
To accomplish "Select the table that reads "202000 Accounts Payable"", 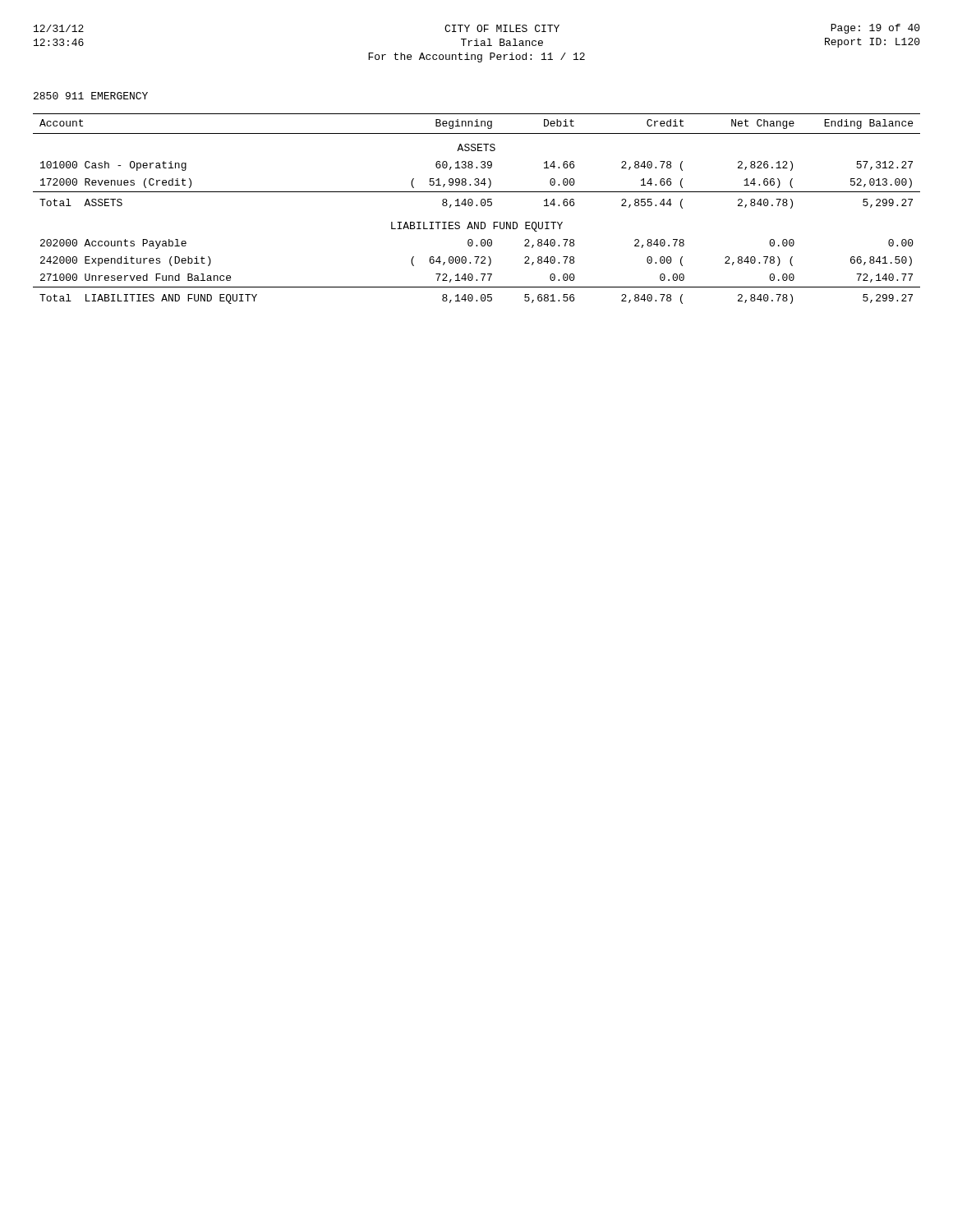I will [476, 210].
